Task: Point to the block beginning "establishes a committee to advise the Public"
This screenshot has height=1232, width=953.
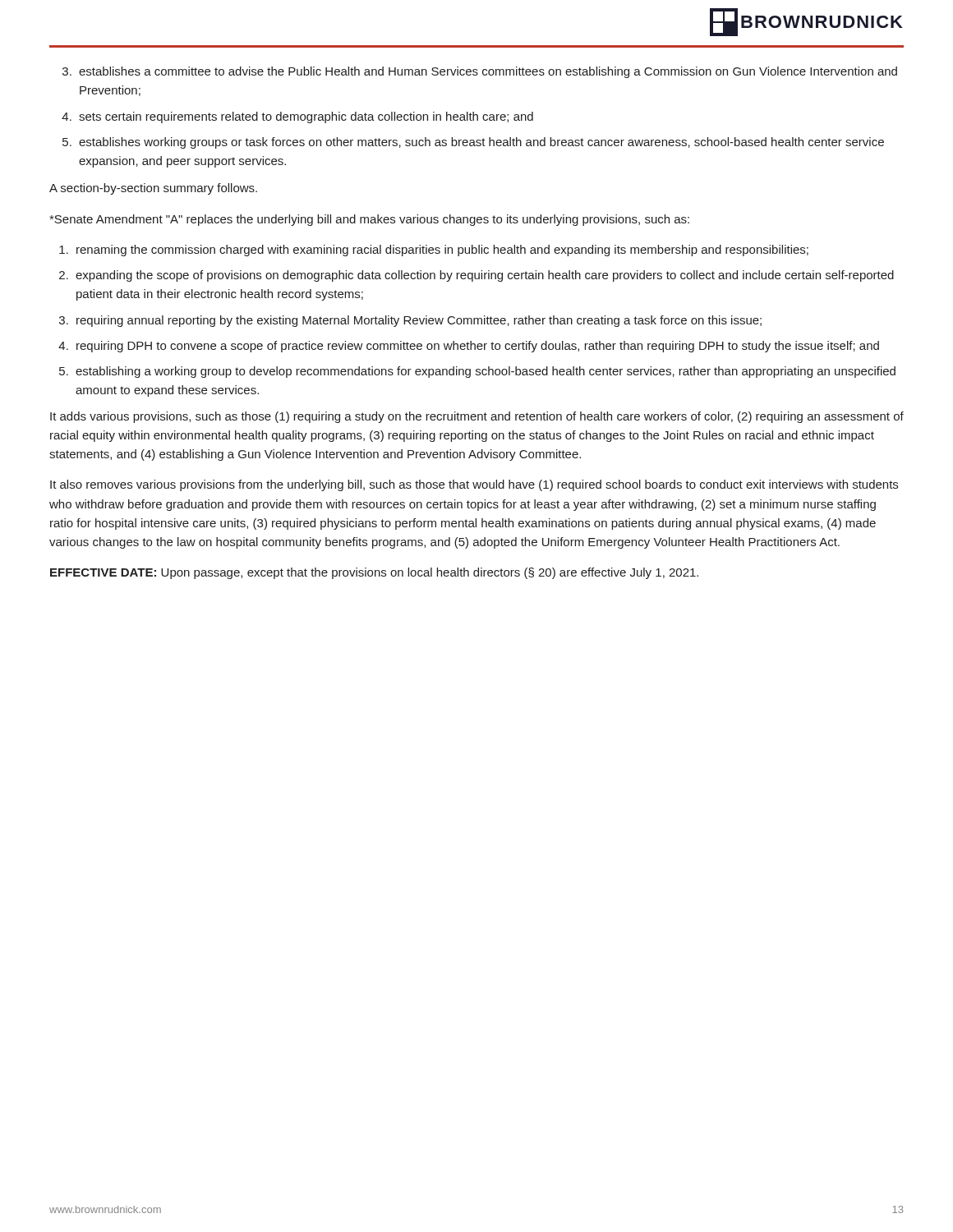Action: tap(488, 81)
